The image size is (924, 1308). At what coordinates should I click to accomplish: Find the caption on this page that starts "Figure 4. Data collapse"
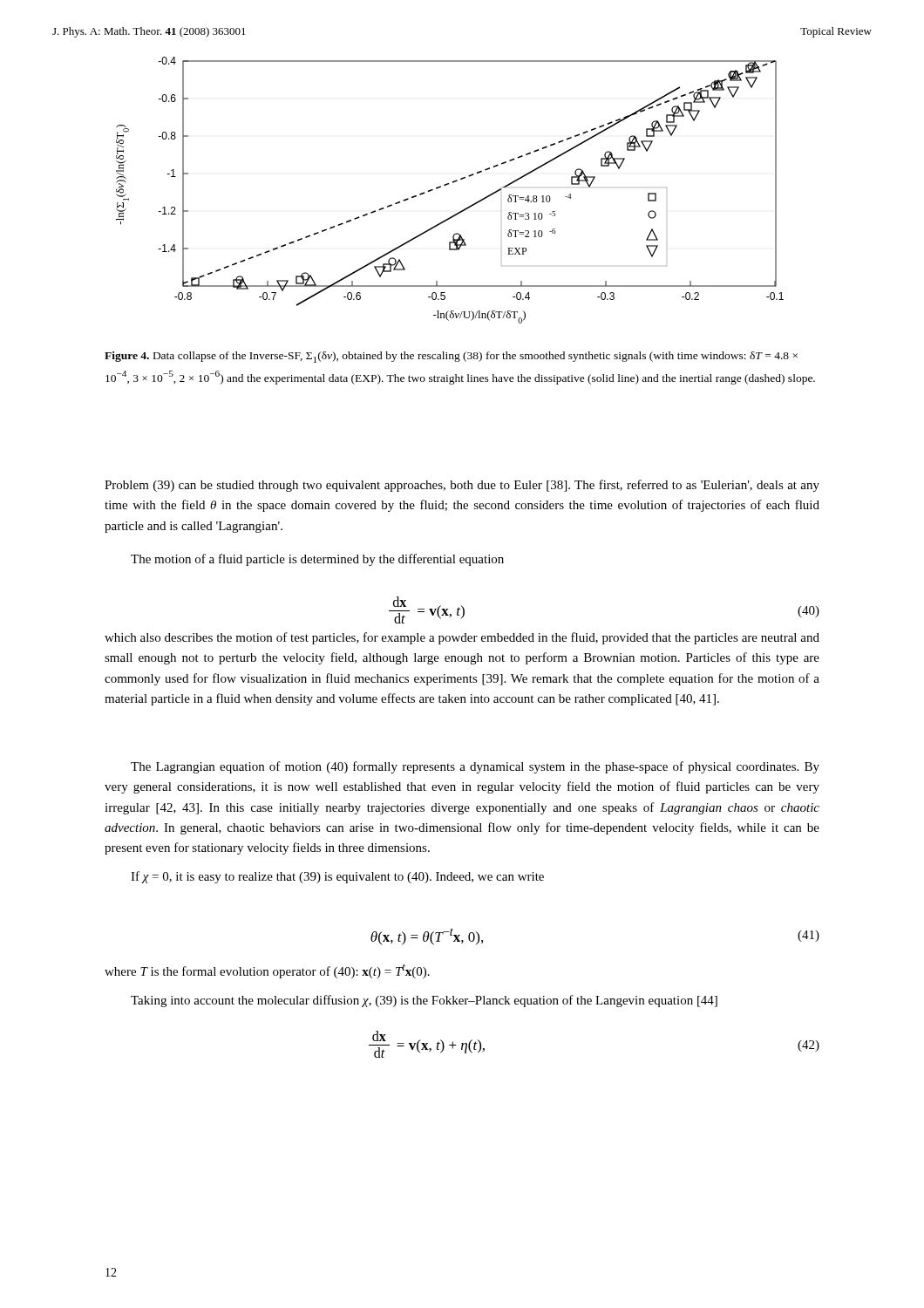(462, 367)
